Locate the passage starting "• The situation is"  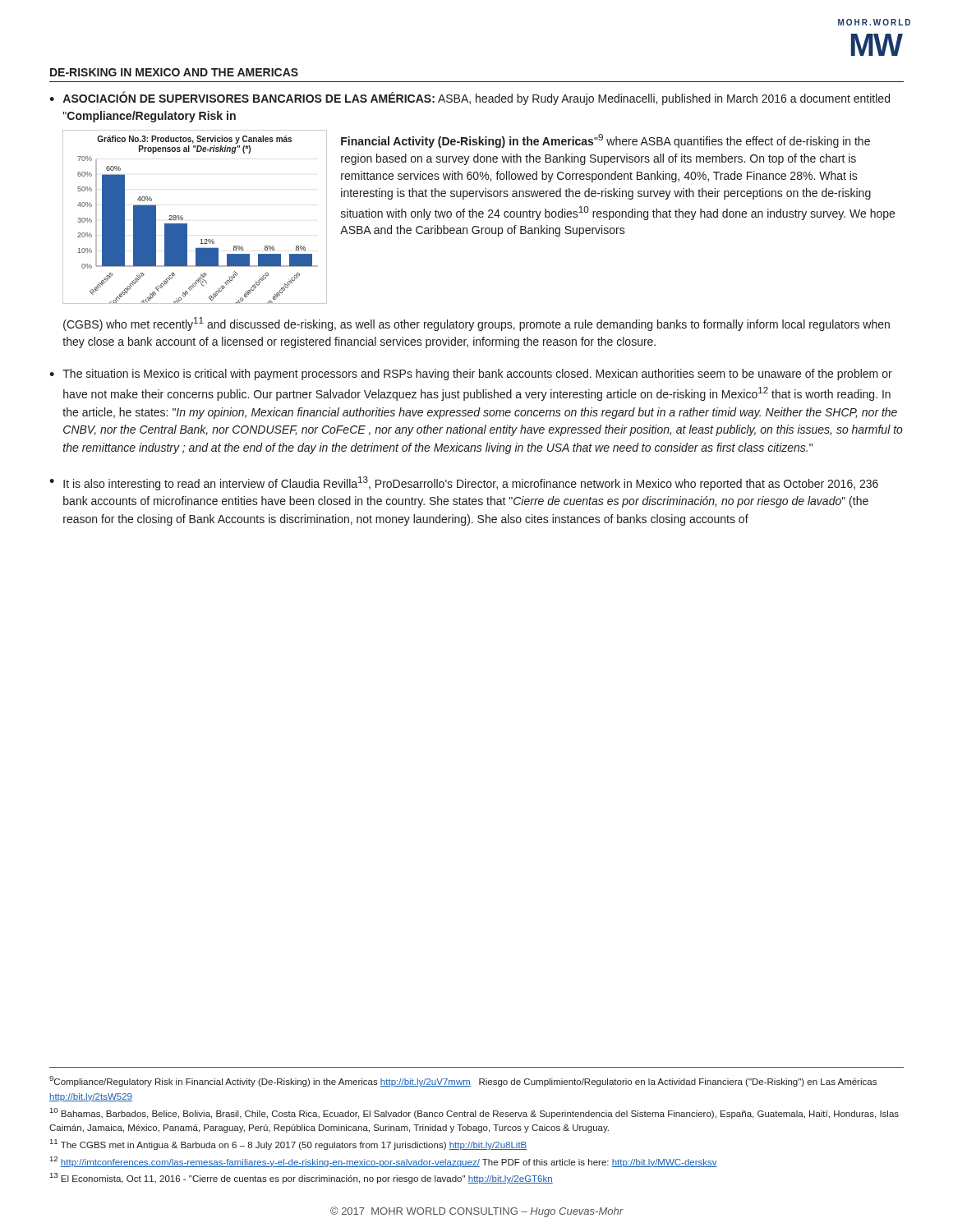click(476, 411)
